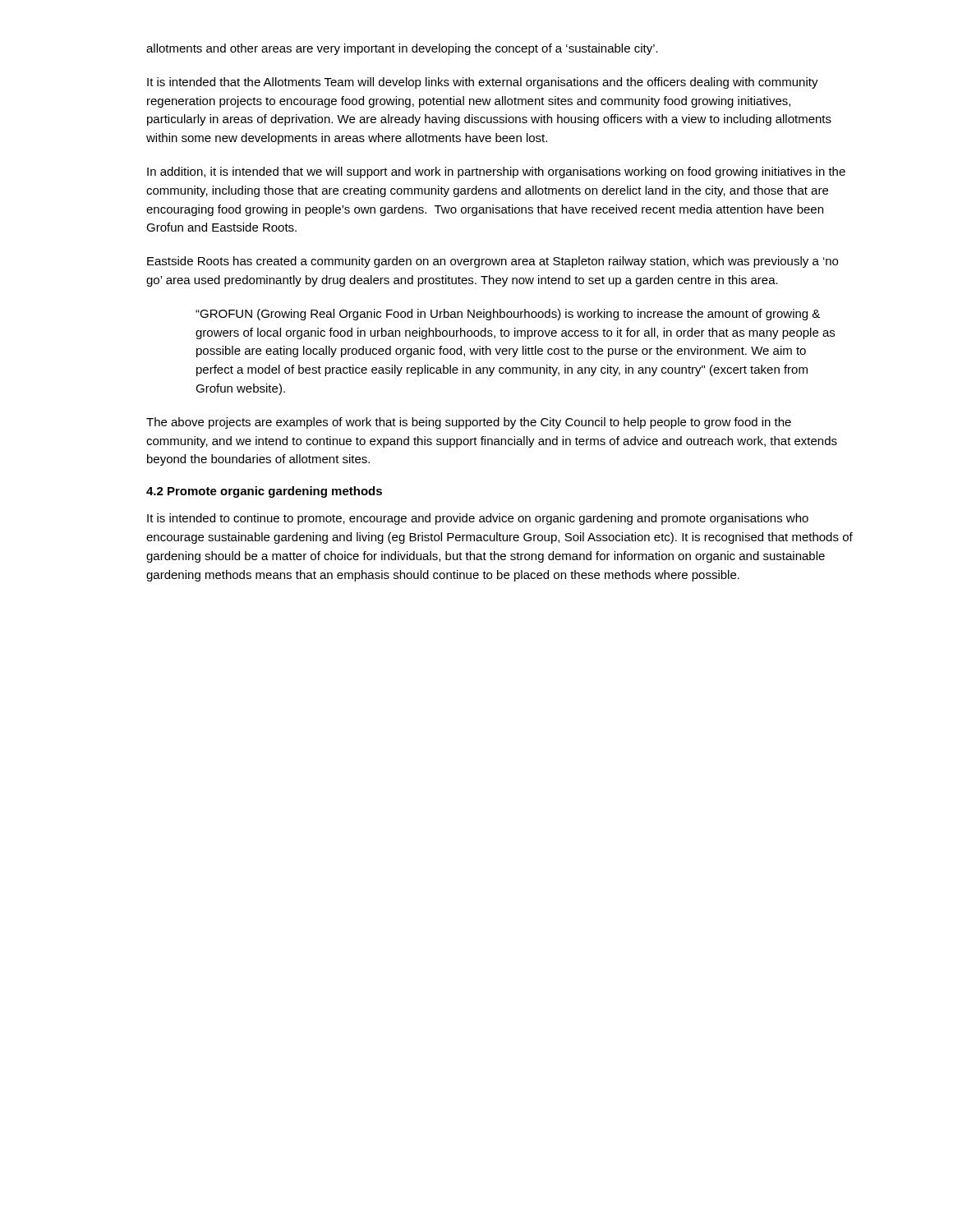Image resolution: width=953 pixels, height=1232 pixels.
Task: Select the element starting "The above projects are examples of work that"
Action: click(x=492, y=440)
